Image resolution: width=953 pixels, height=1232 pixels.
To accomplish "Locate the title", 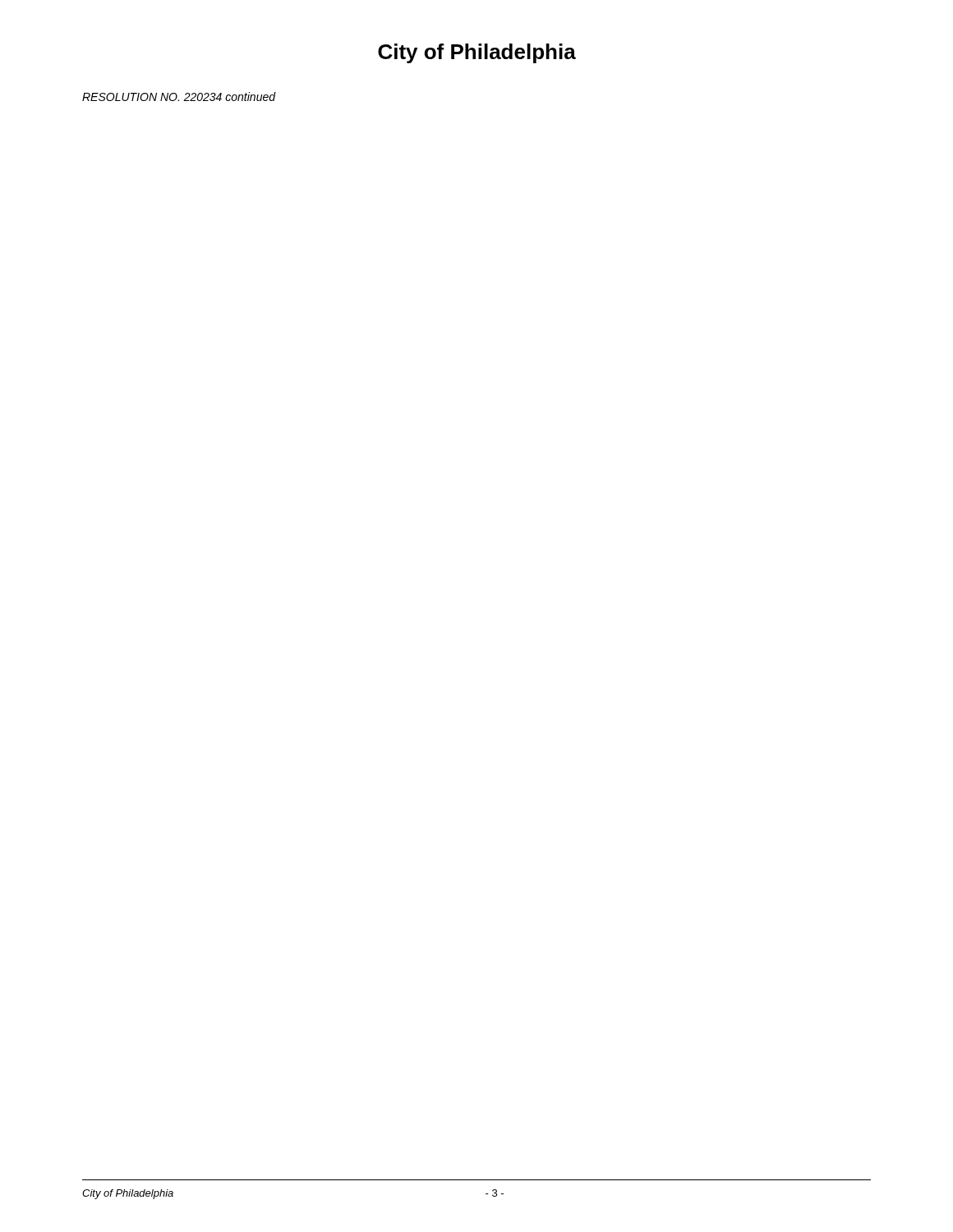I will (476, 52).
